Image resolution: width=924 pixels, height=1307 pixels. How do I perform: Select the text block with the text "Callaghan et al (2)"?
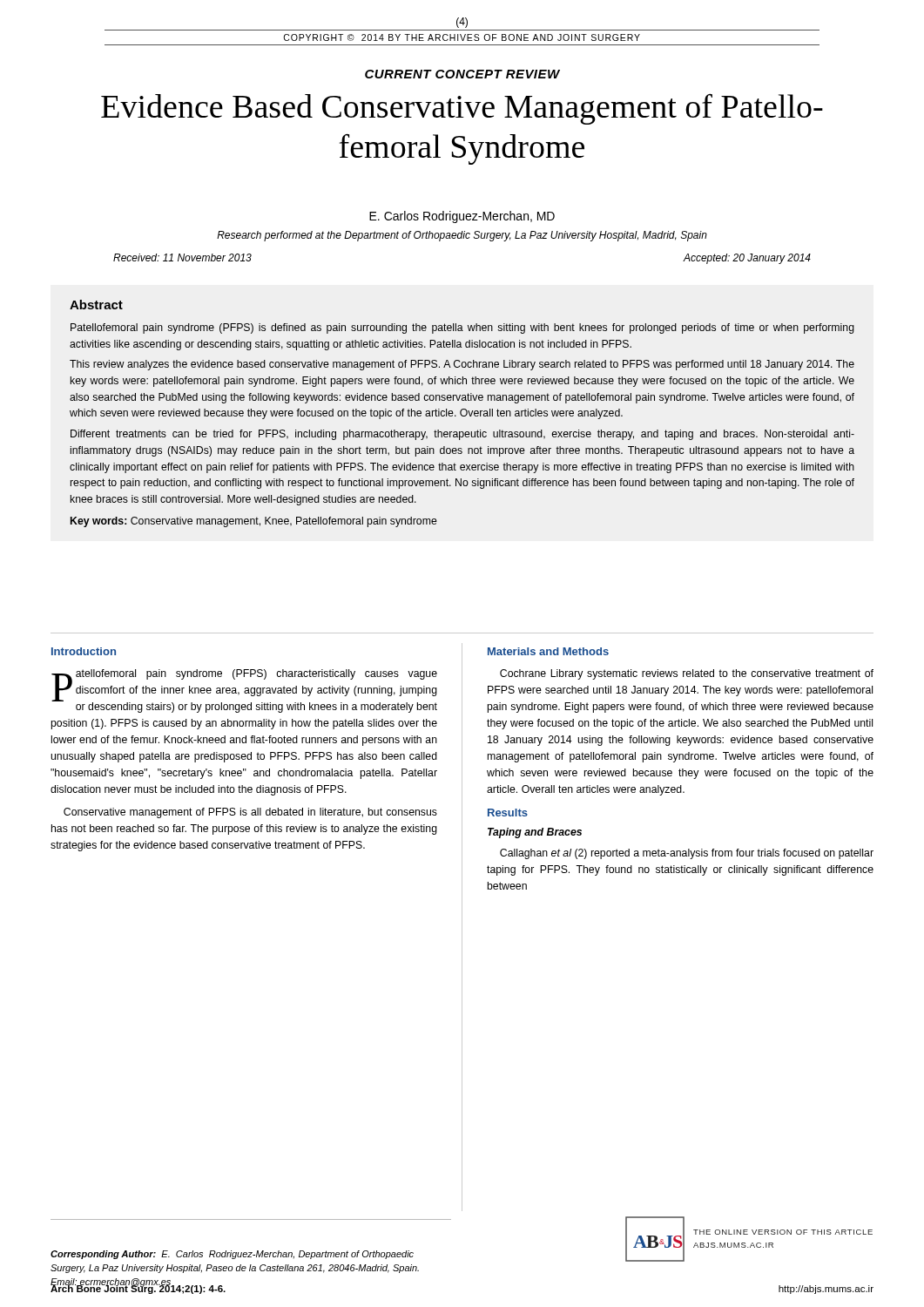[680, 869]
